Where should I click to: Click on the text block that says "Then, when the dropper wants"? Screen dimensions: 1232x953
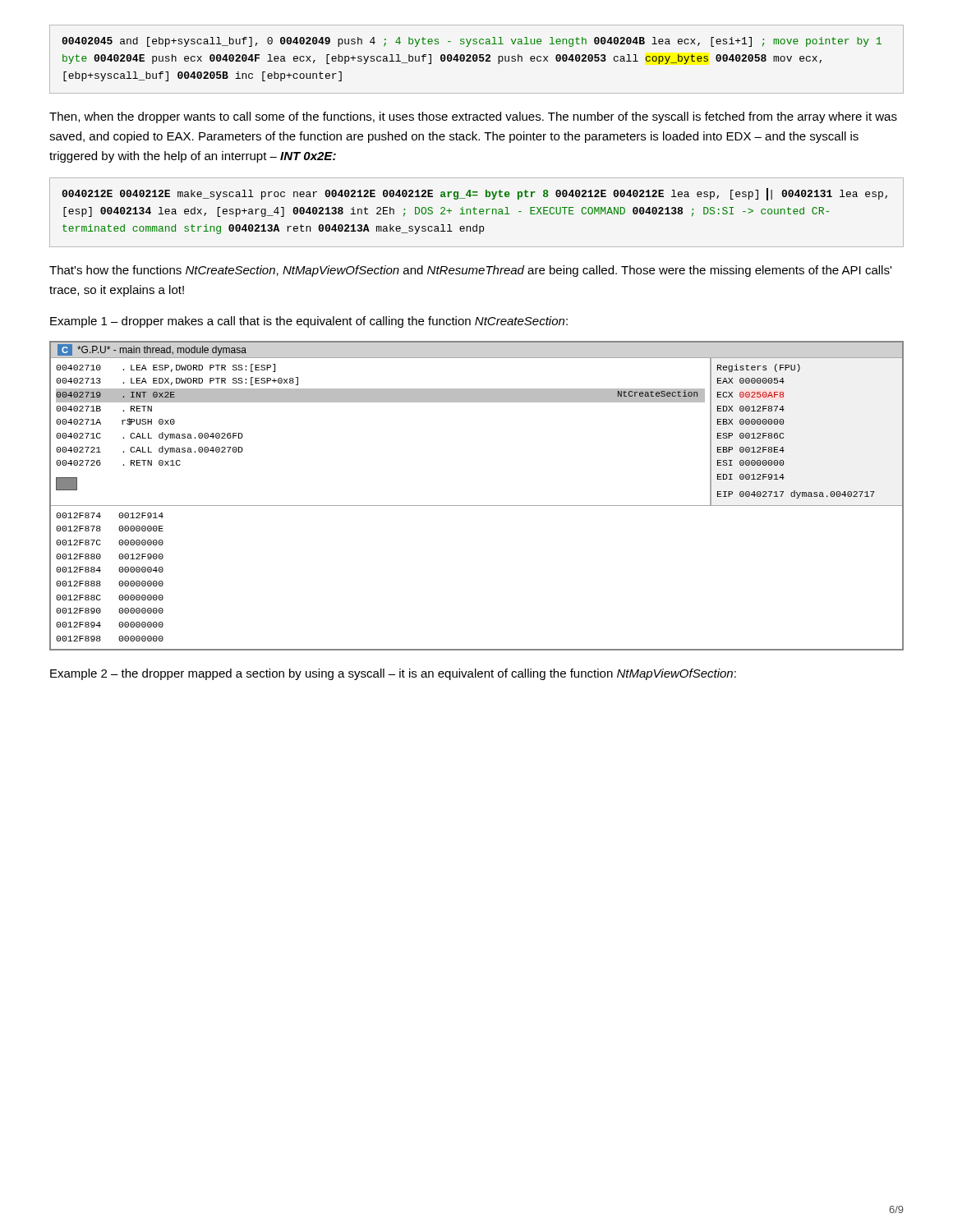point(476,137)
